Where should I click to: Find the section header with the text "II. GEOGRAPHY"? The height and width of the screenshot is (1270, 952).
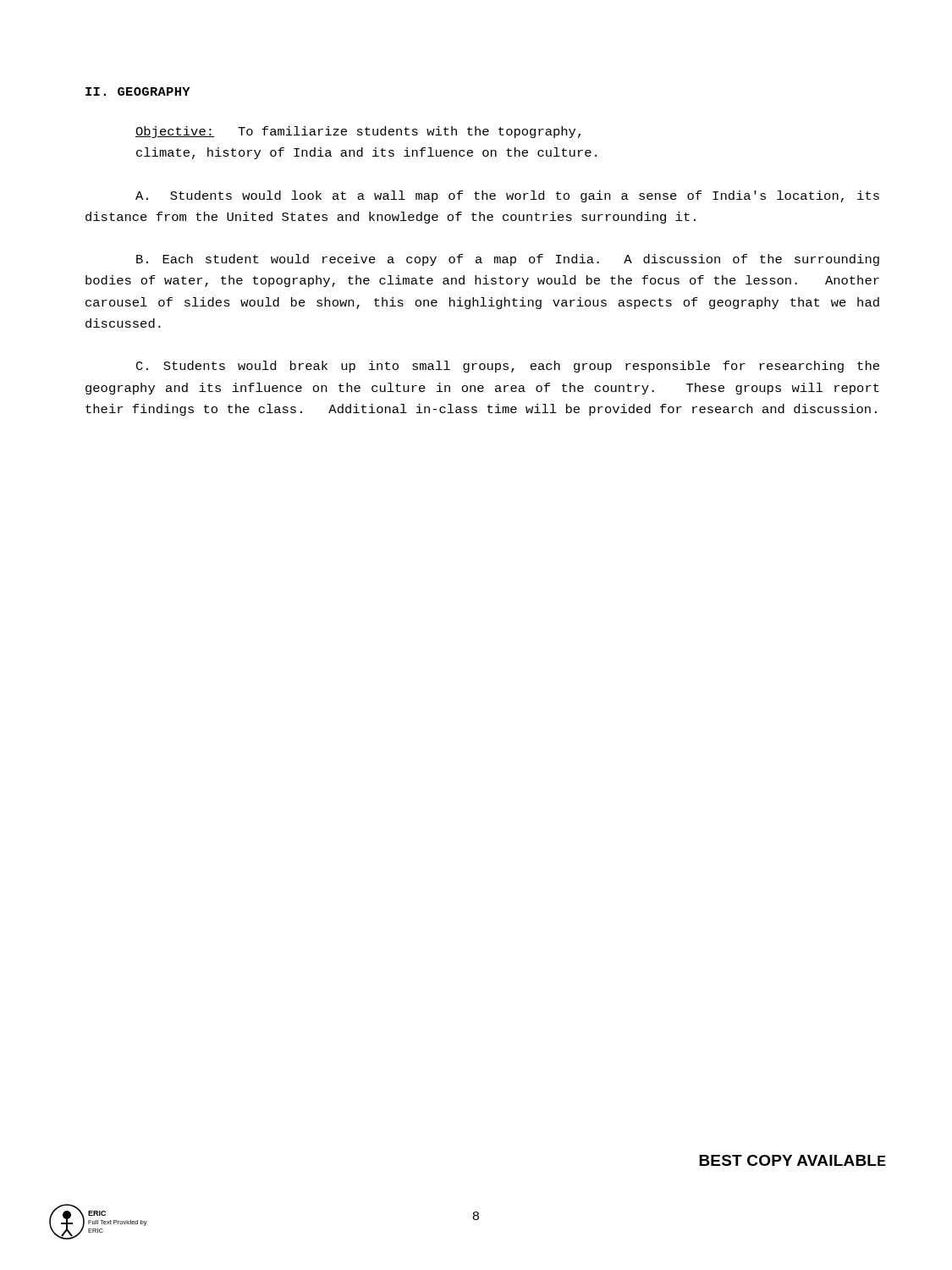[x=138, y=92]
